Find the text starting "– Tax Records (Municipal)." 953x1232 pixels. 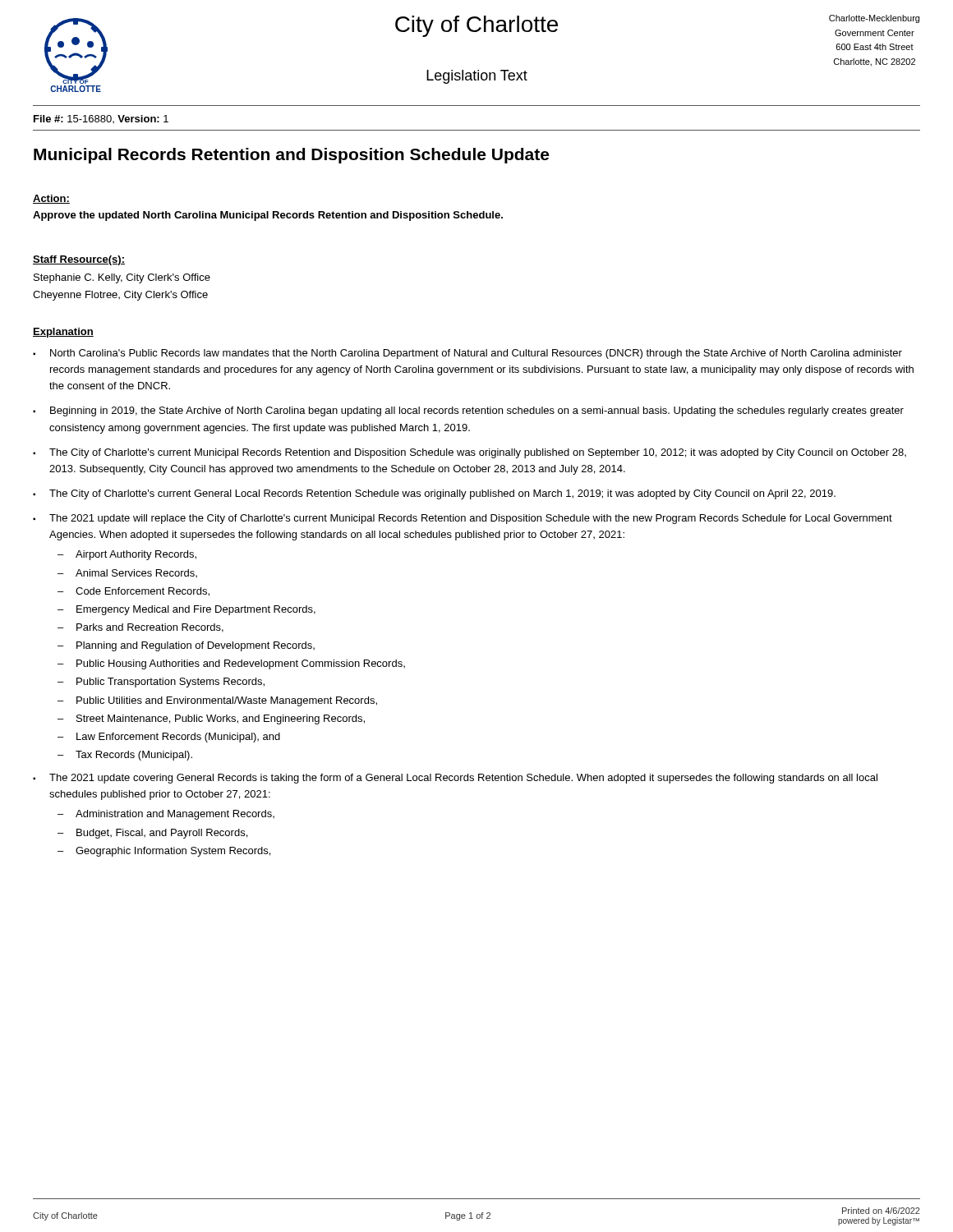[125, 755]
